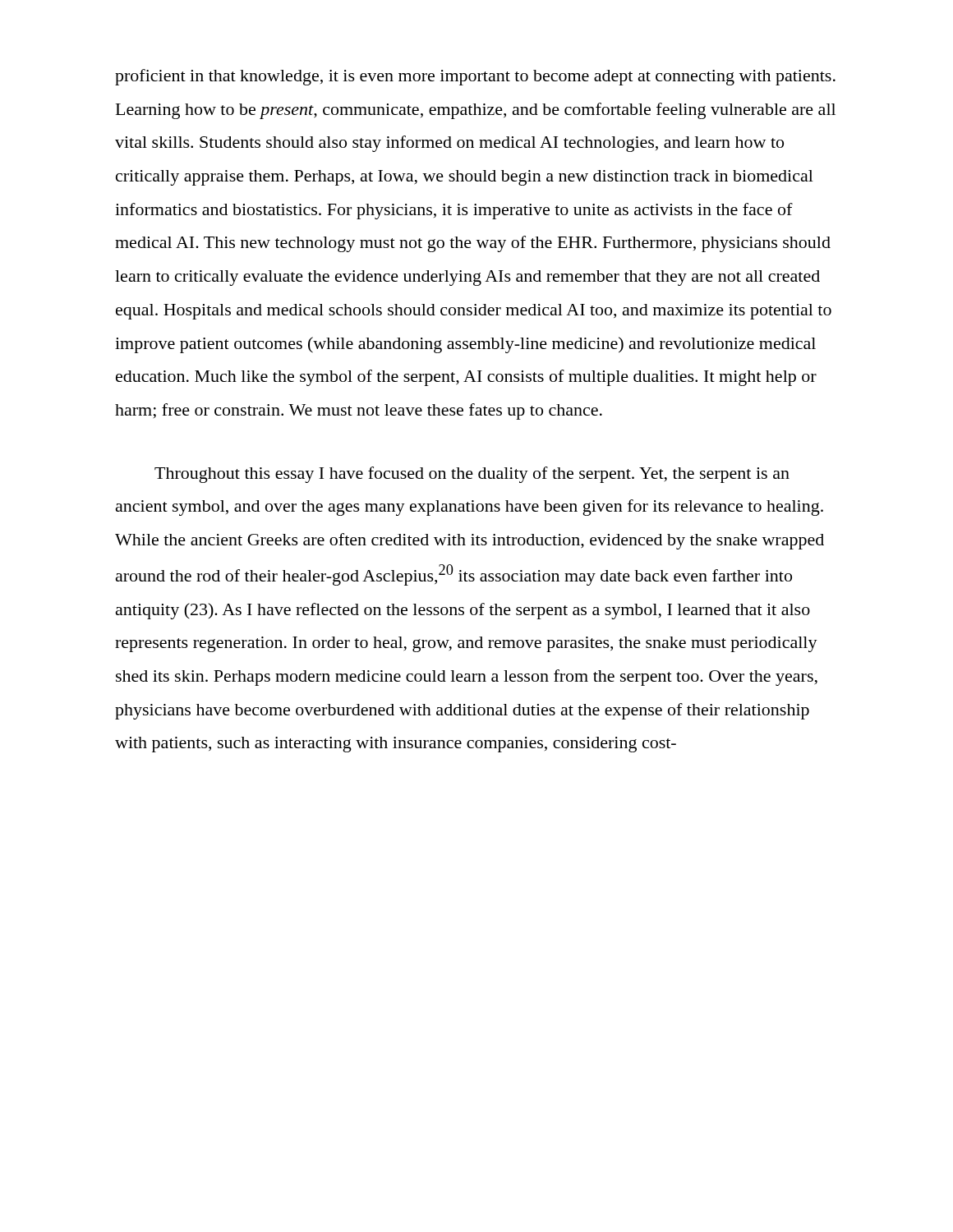
Task: Click on the text block that reads "proficient in that knowledge, it"
Action: 476,243
